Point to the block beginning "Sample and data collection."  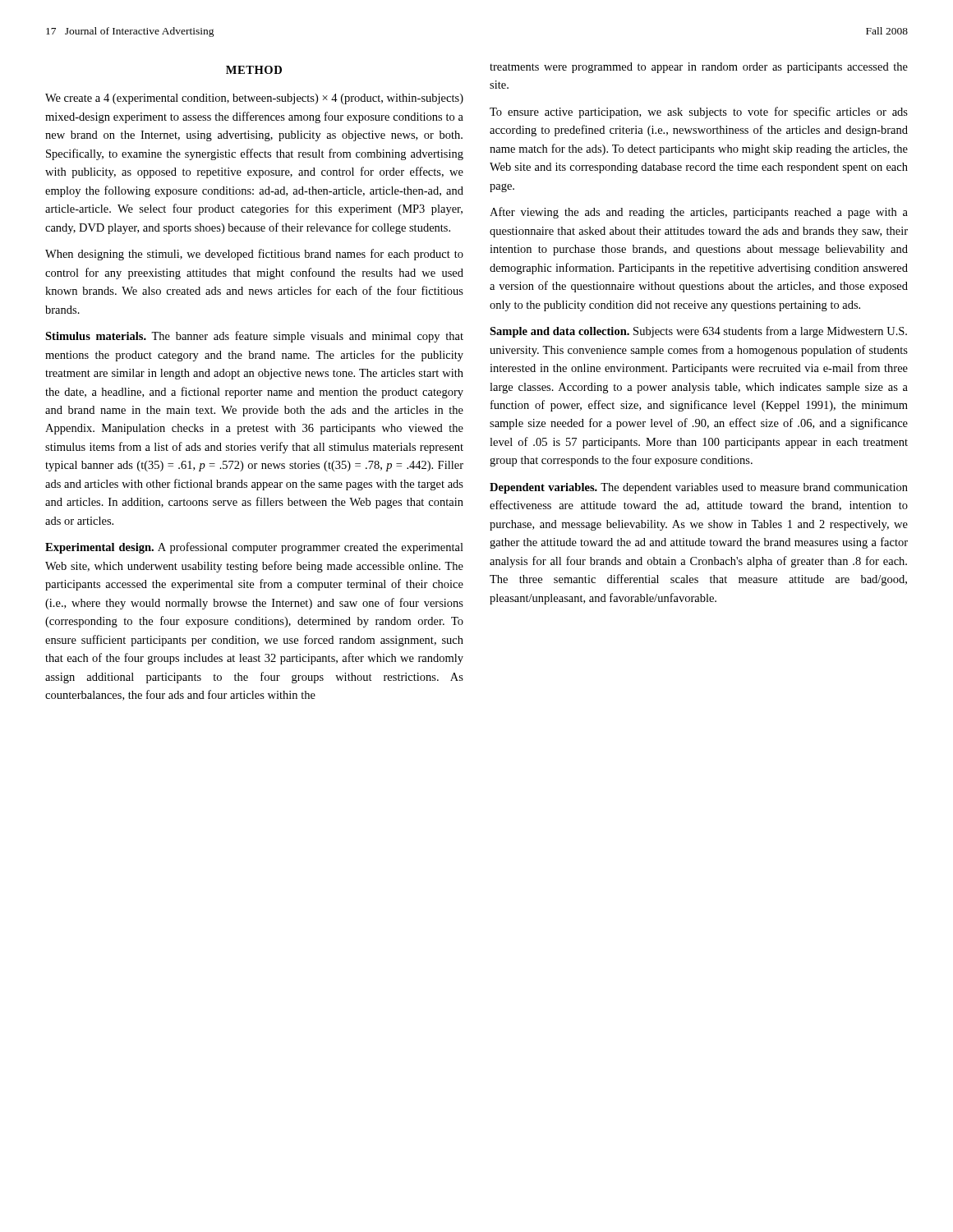[699, 396]
